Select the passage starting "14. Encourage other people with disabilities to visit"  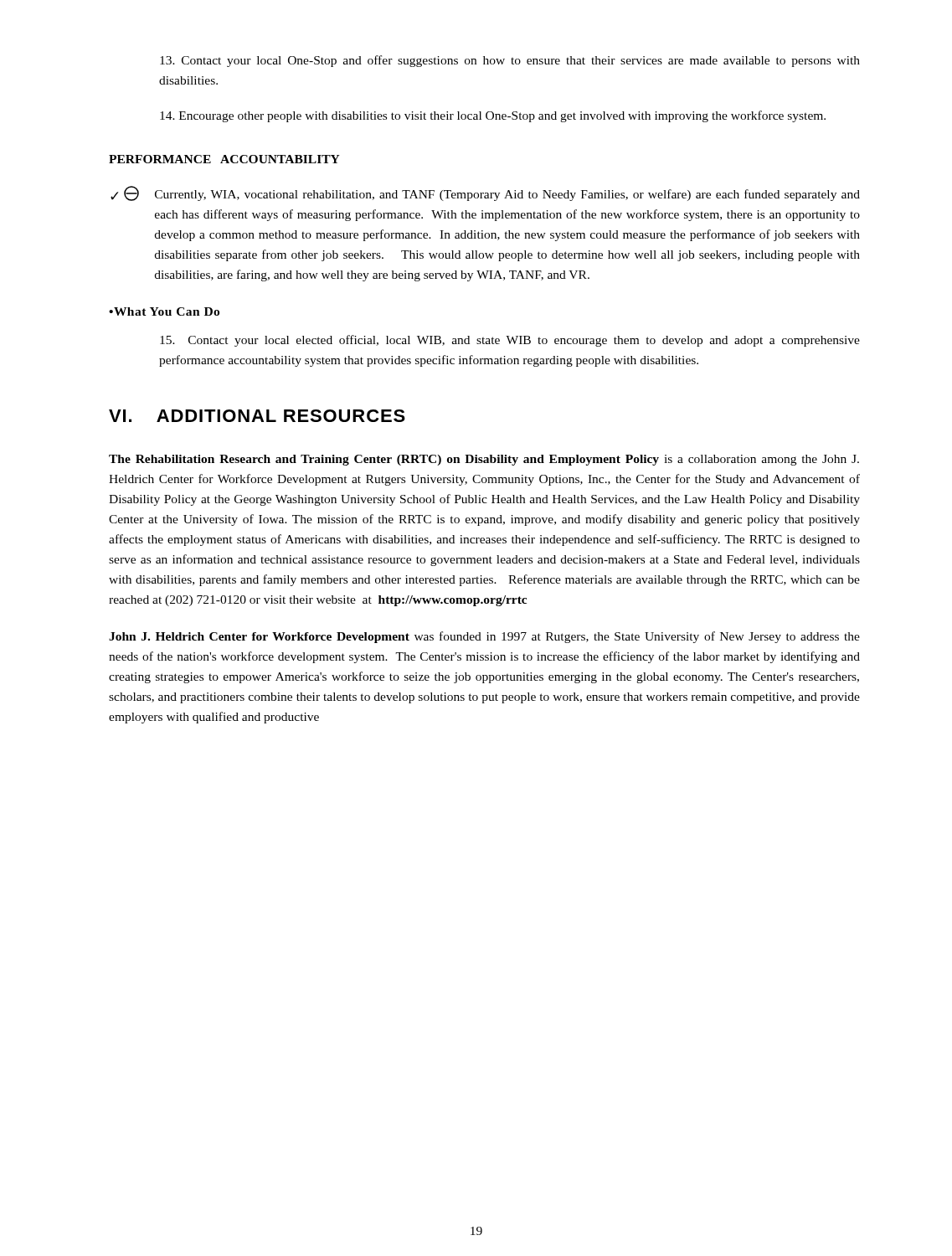pos(493,115)
